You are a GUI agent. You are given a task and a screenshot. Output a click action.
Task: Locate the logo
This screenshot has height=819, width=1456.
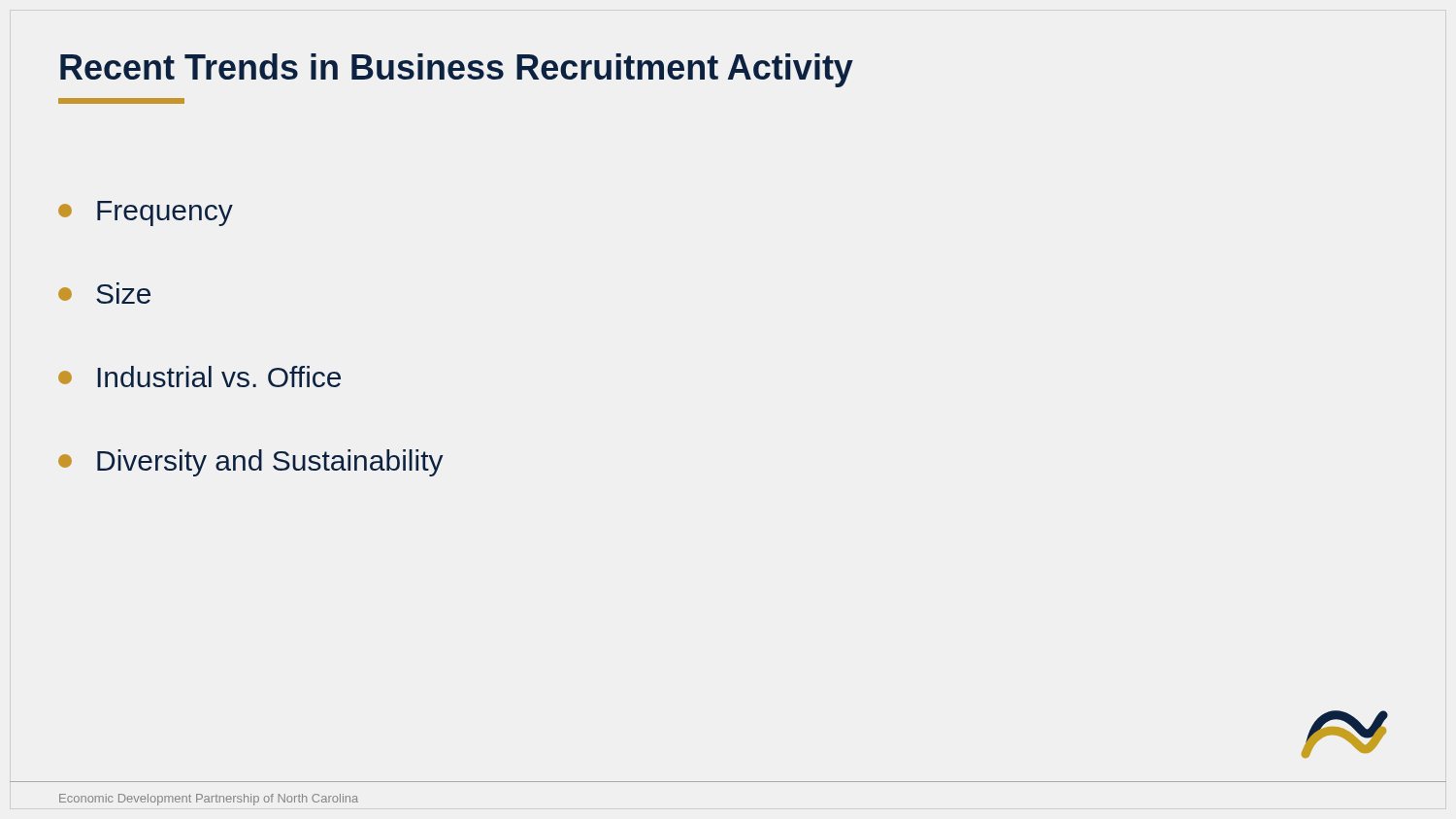point(1344,738)
